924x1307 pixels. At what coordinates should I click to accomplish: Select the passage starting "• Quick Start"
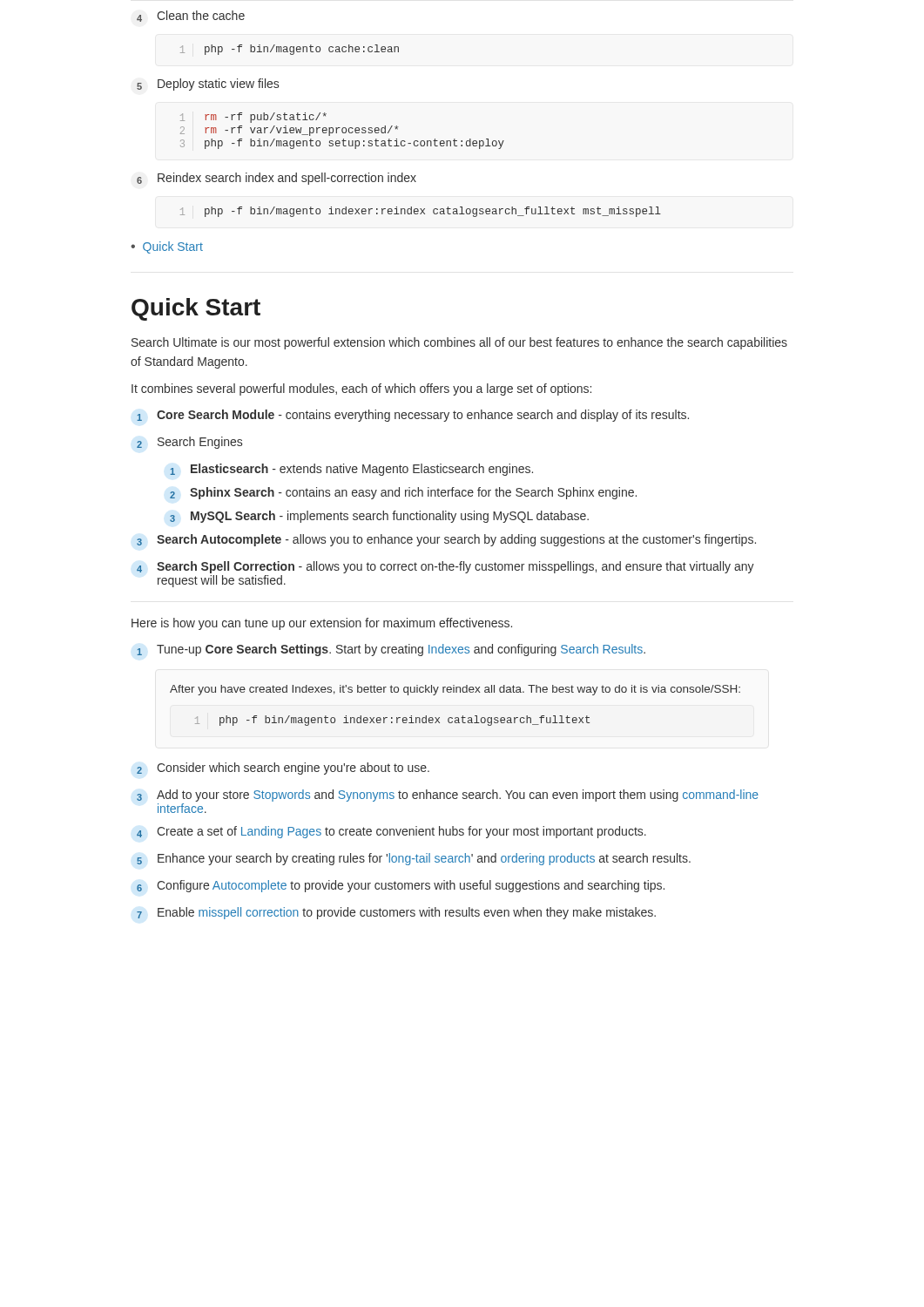coord(167,247)
